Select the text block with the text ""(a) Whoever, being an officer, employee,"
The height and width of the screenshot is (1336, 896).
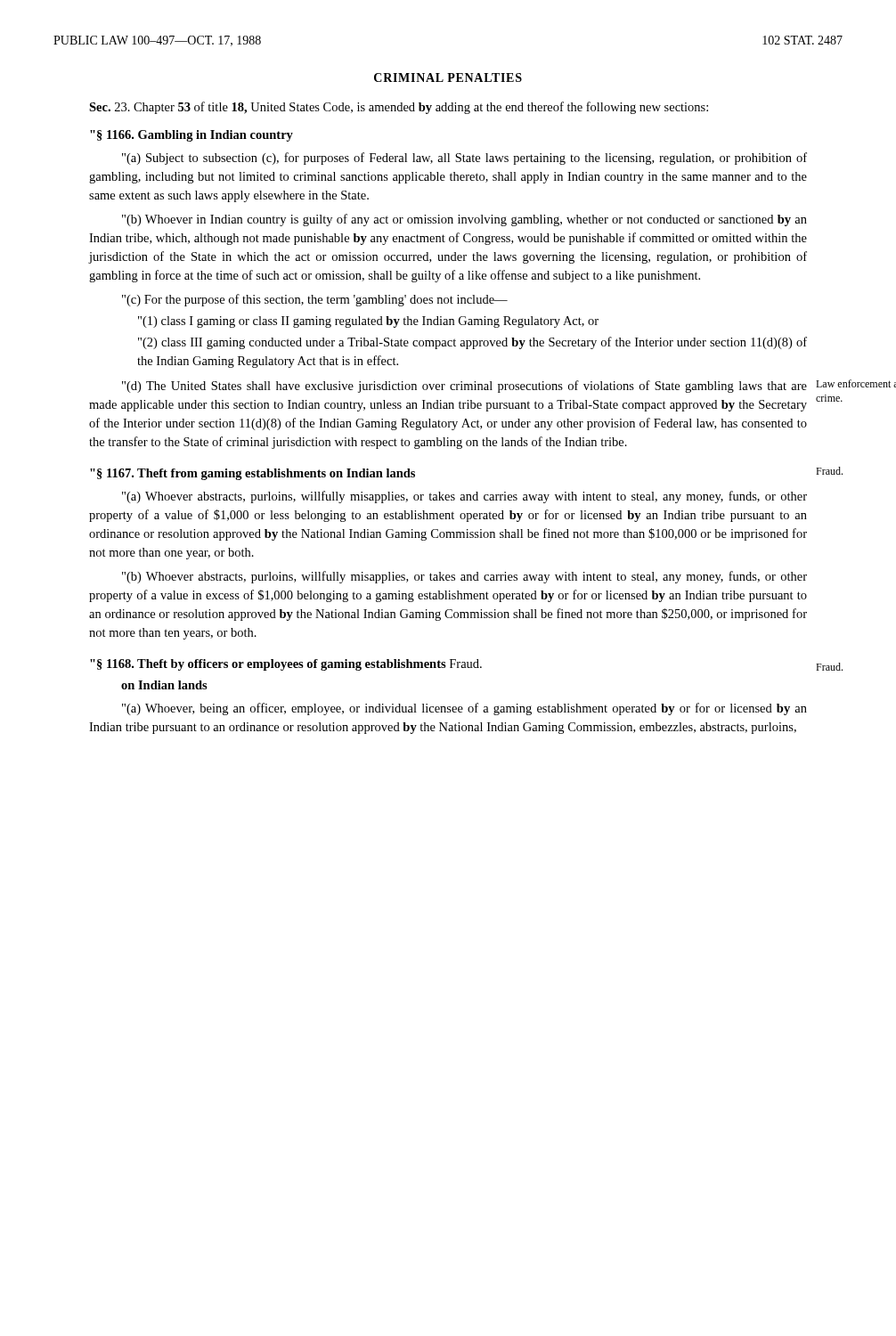[x=448, y=717]
